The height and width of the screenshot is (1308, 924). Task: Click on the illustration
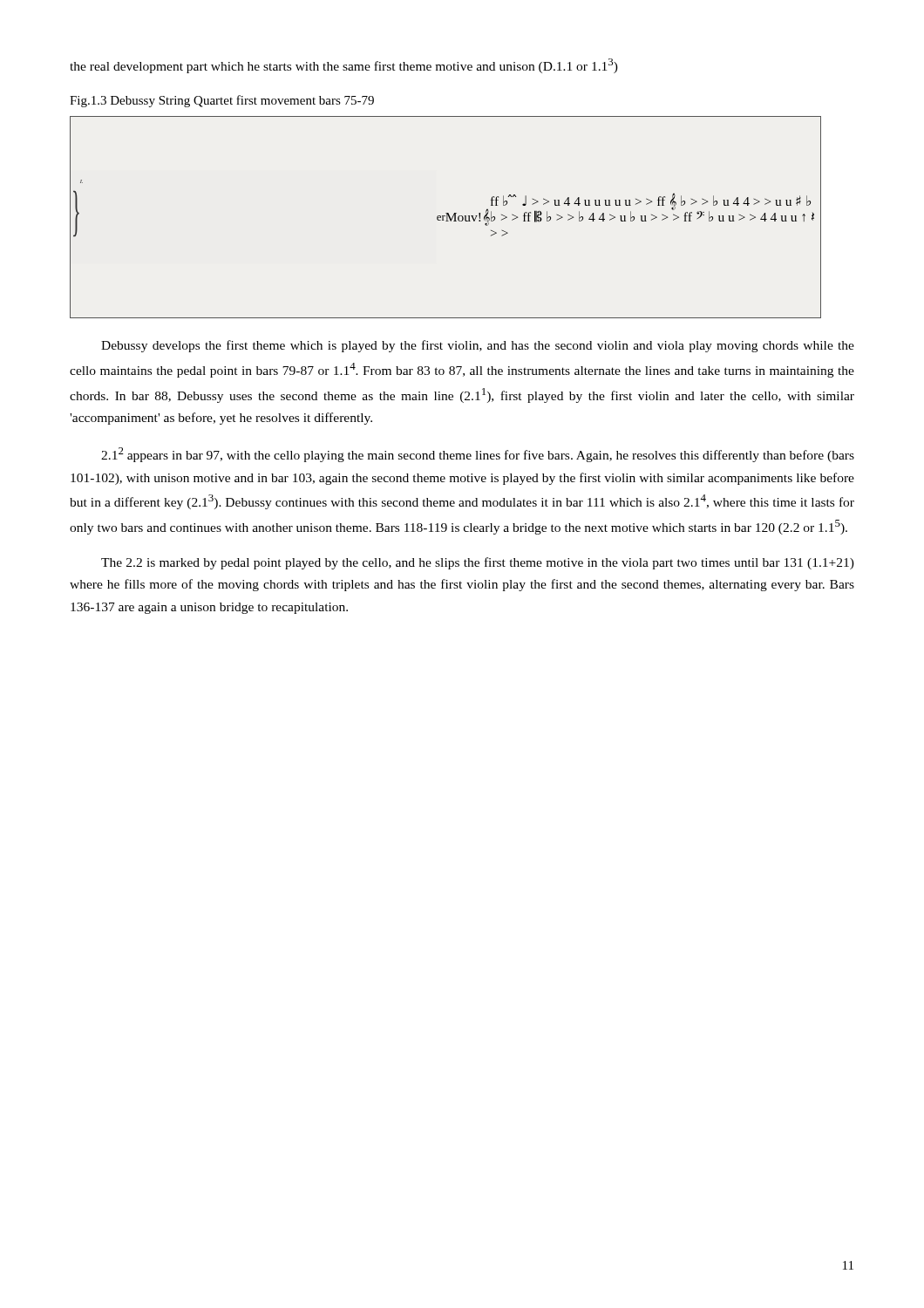pyautogui.click(x=462, y=218)
